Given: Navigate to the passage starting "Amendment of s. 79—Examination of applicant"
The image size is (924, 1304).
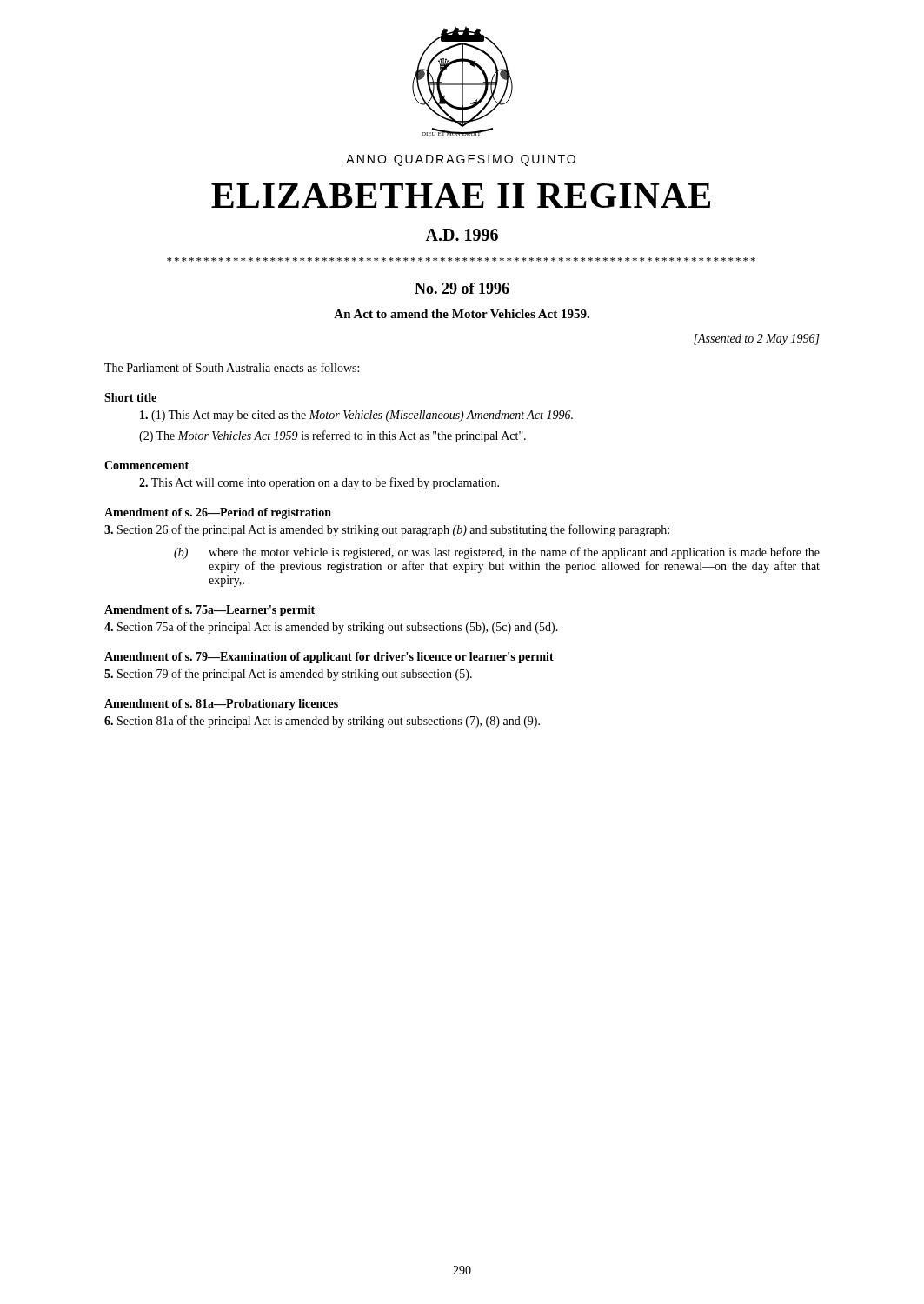Looking at the screenshot, I should (x=329, y=657).
